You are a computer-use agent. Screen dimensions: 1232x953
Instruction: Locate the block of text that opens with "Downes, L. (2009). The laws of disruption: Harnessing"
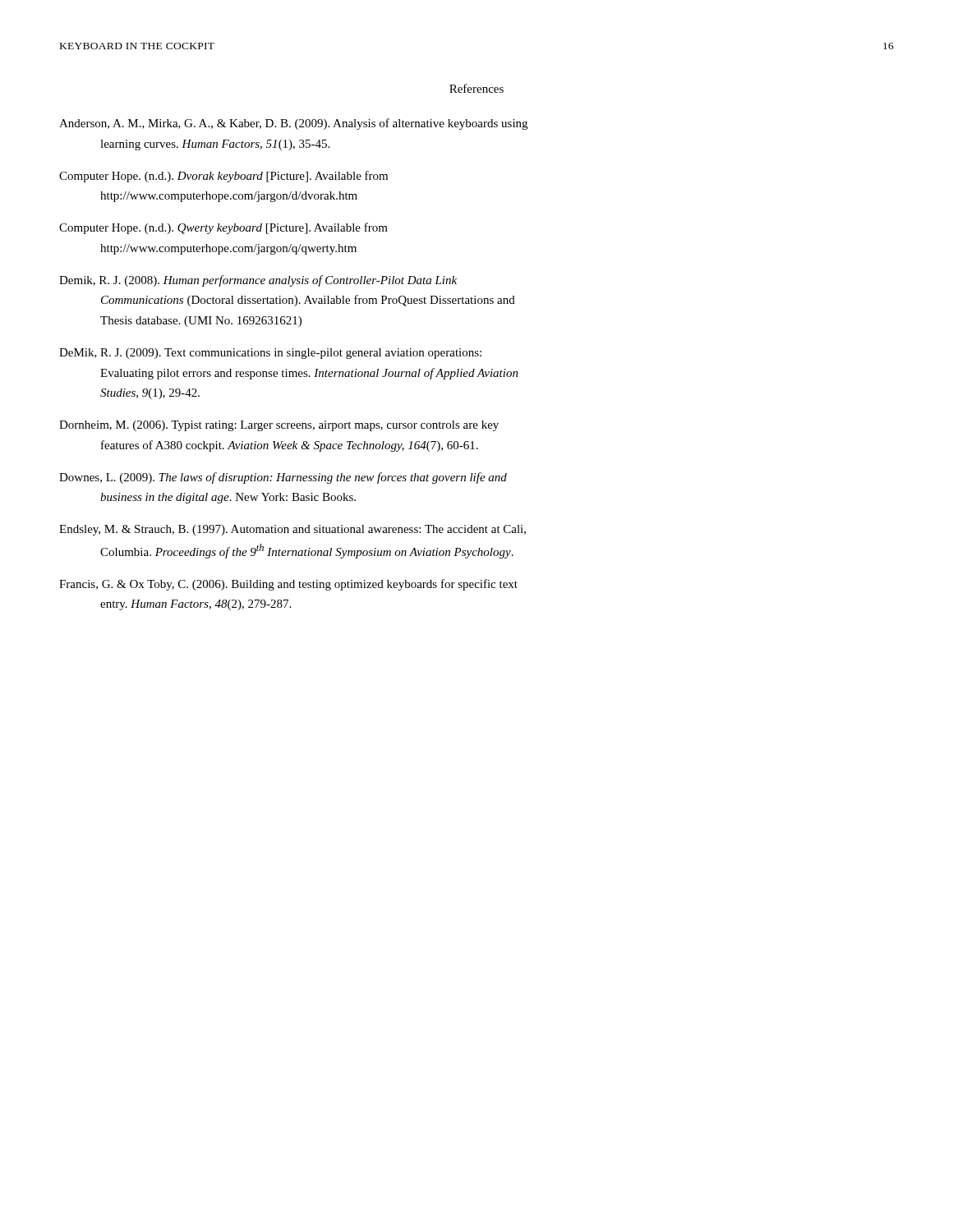pos(476,487)
